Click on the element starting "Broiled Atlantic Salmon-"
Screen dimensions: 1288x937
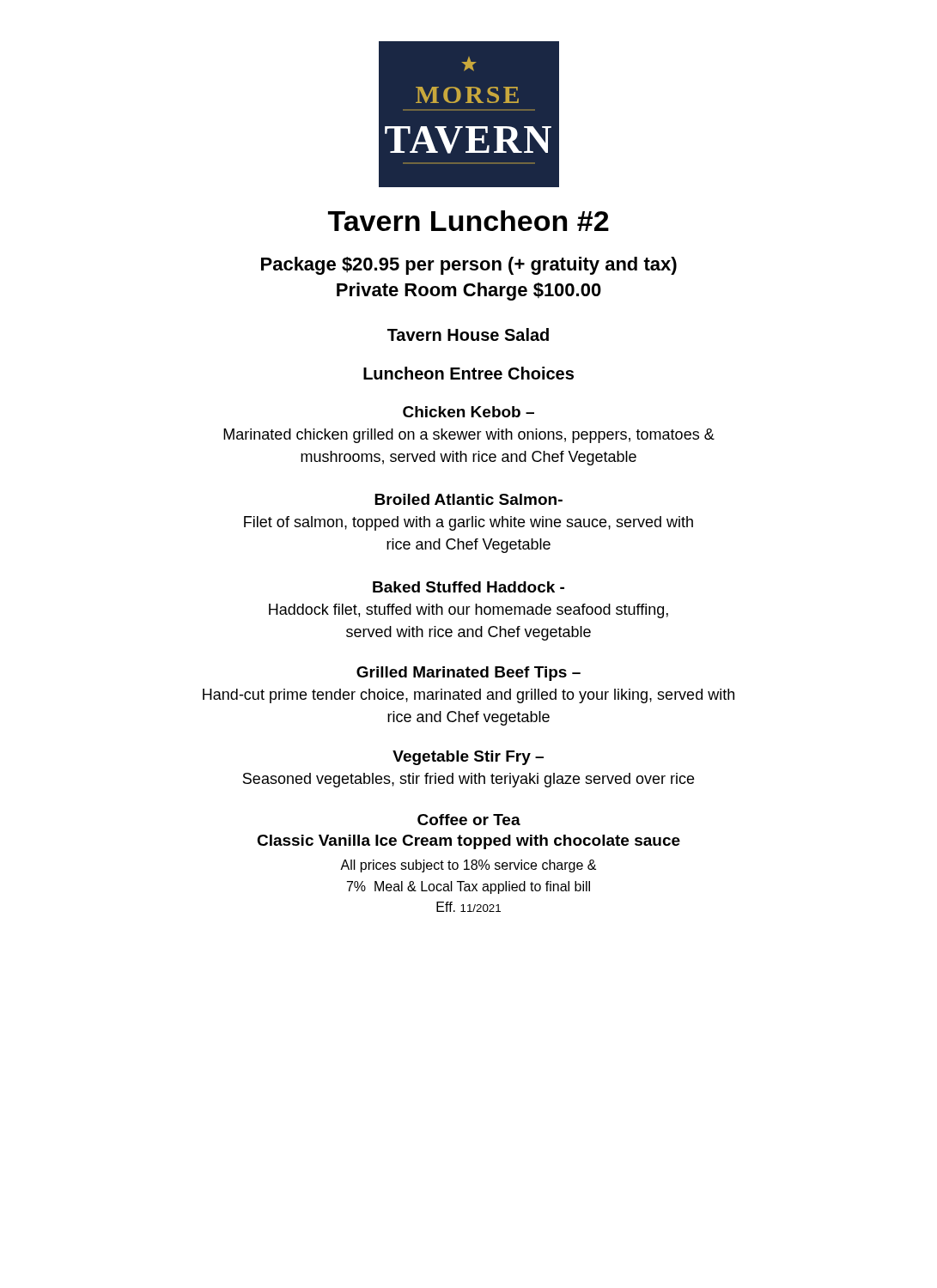click(468, 523)
